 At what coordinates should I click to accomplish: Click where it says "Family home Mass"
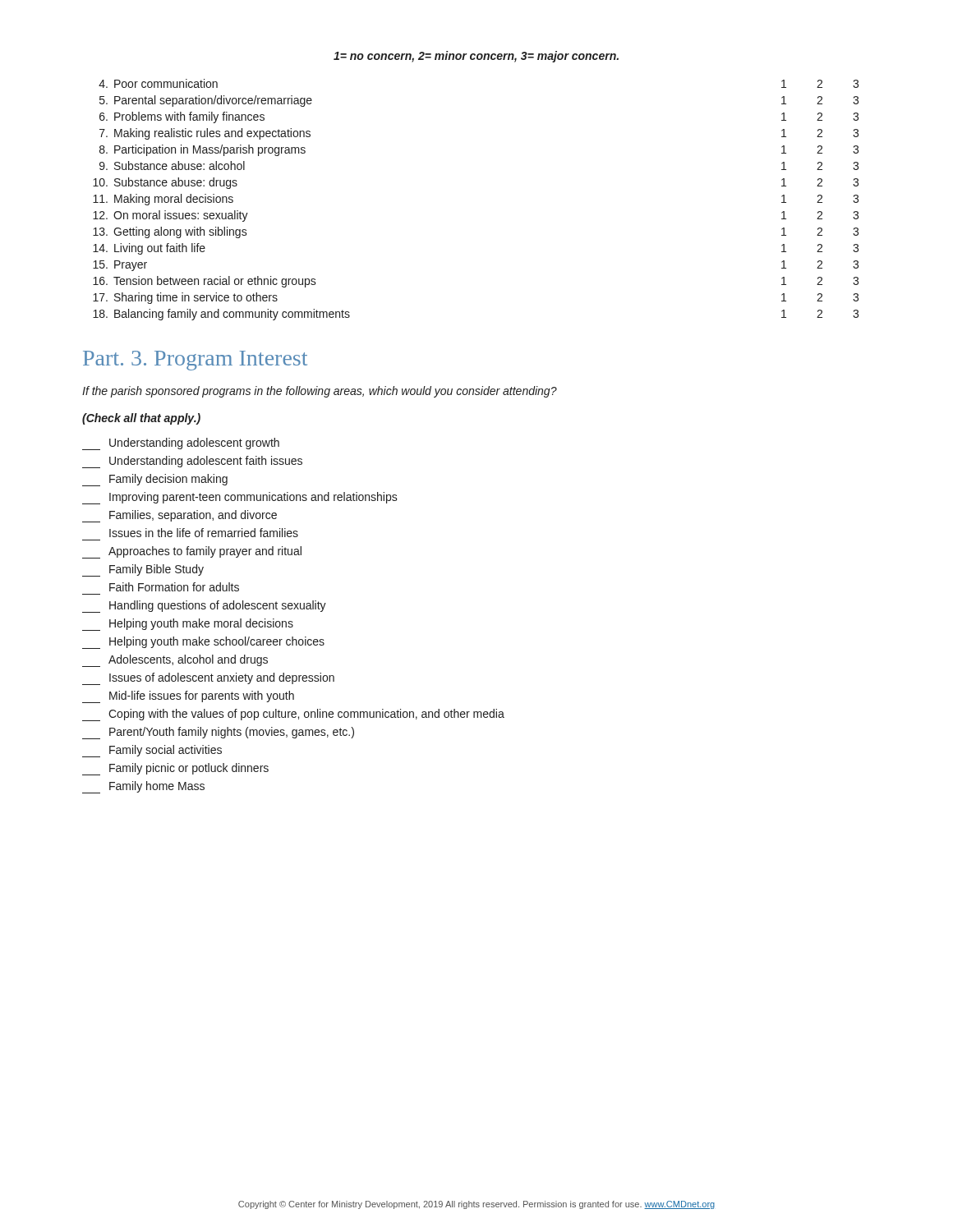coord(144,786)
